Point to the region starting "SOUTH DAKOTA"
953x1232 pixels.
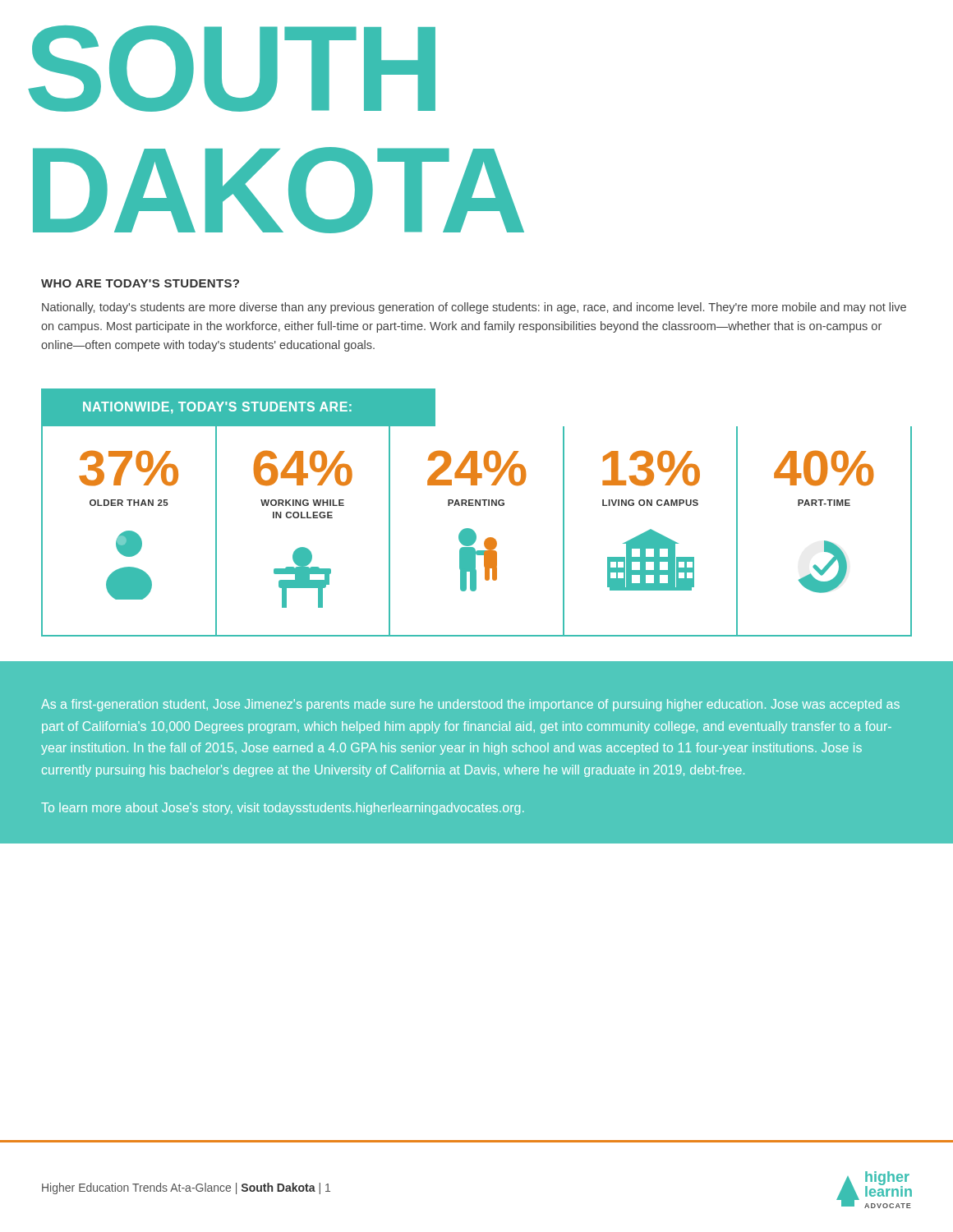(476, 126)
